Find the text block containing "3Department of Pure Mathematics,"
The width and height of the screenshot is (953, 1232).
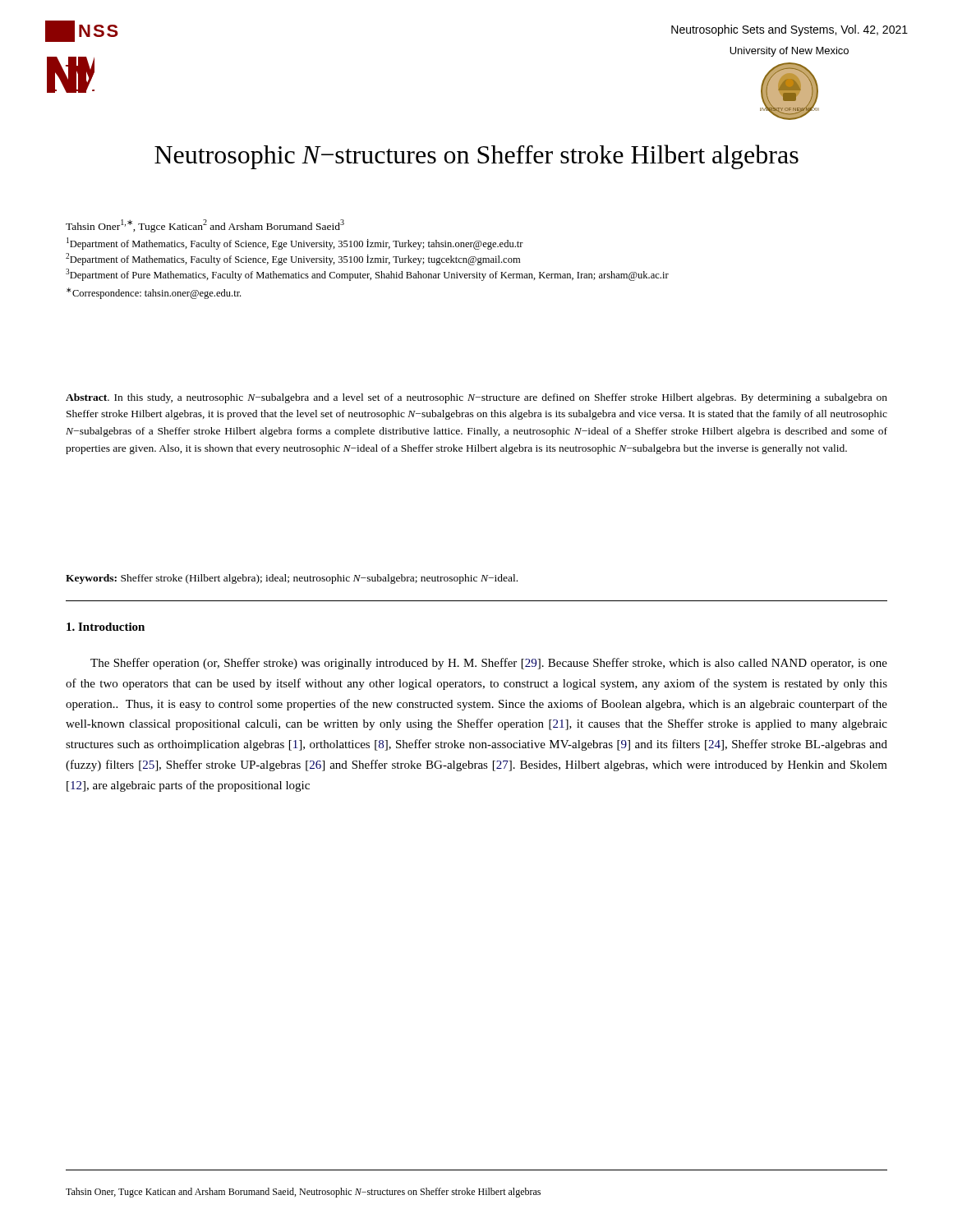tap(367, 274)
